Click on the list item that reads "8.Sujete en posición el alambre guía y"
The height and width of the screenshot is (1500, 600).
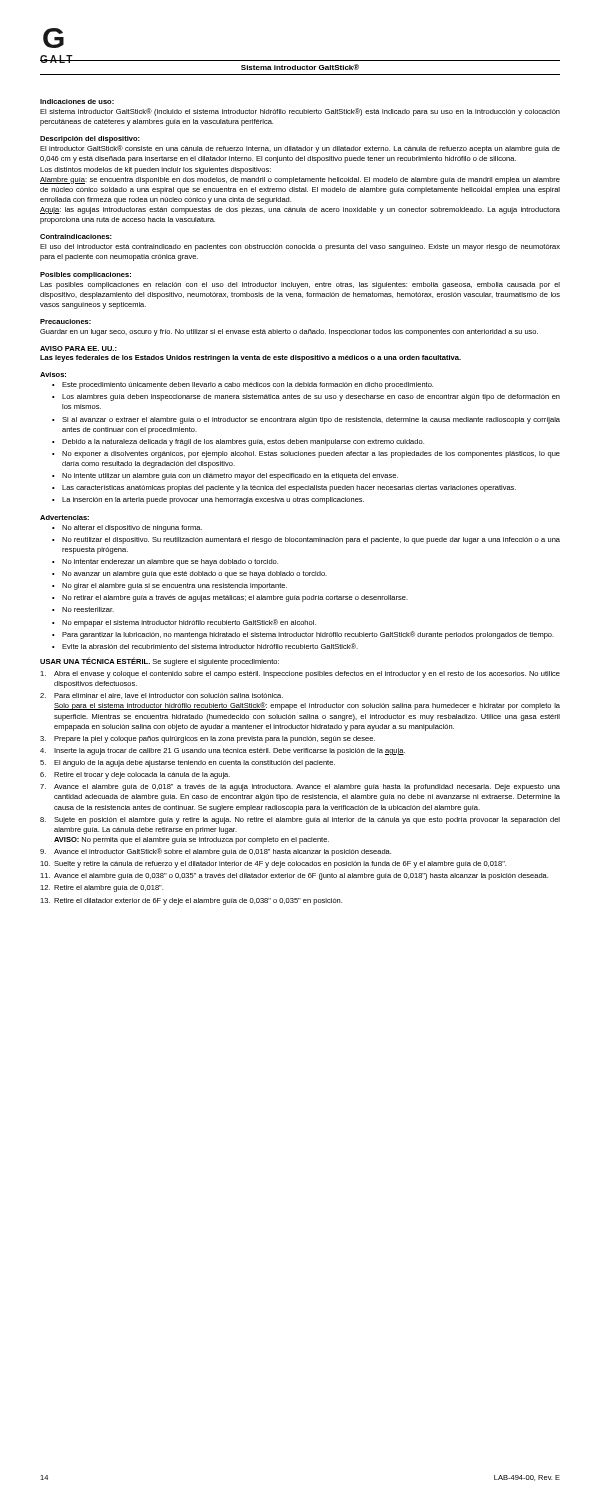coord(300,830)
